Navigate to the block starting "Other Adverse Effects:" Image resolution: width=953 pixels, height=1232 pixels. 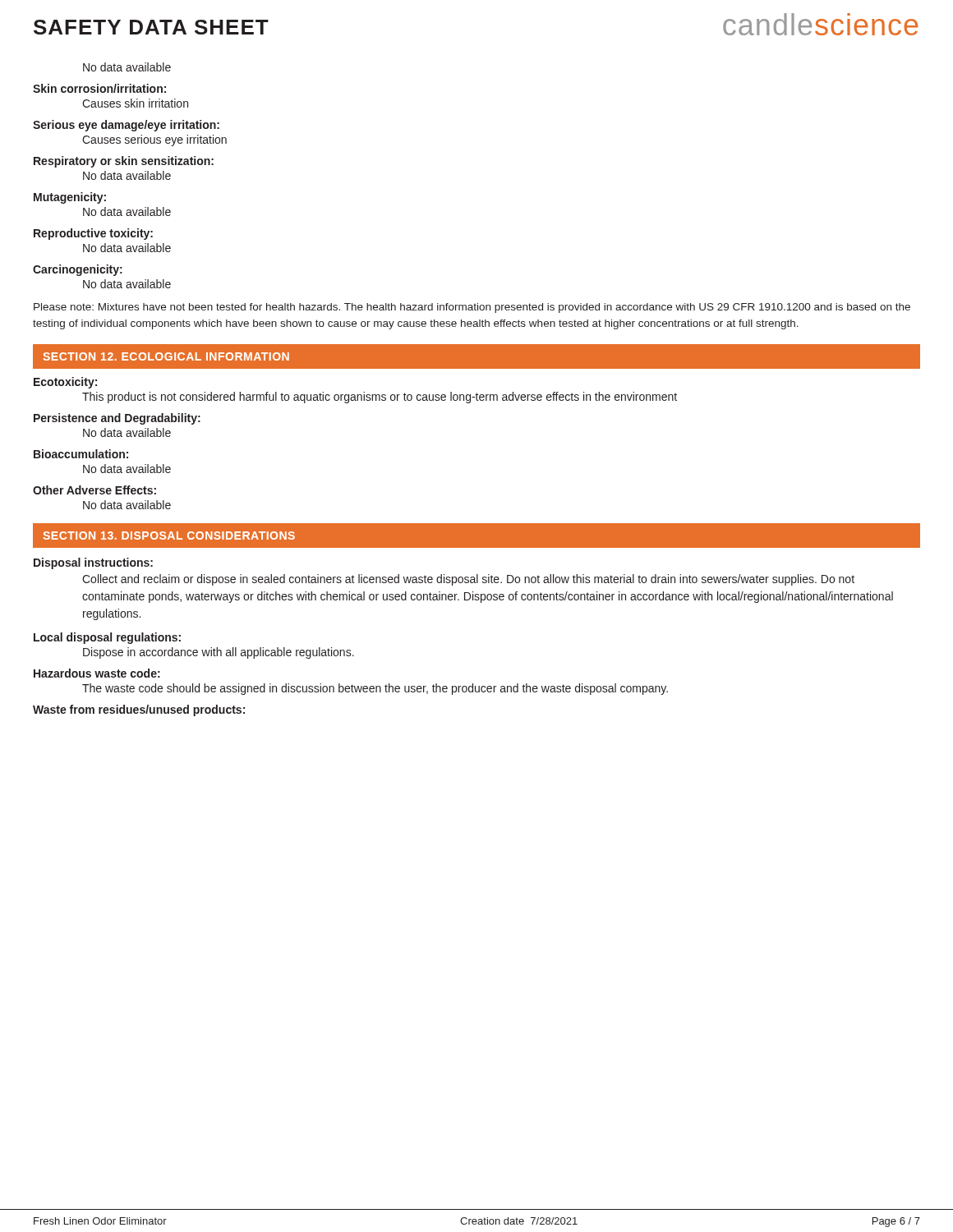(95, 490)
